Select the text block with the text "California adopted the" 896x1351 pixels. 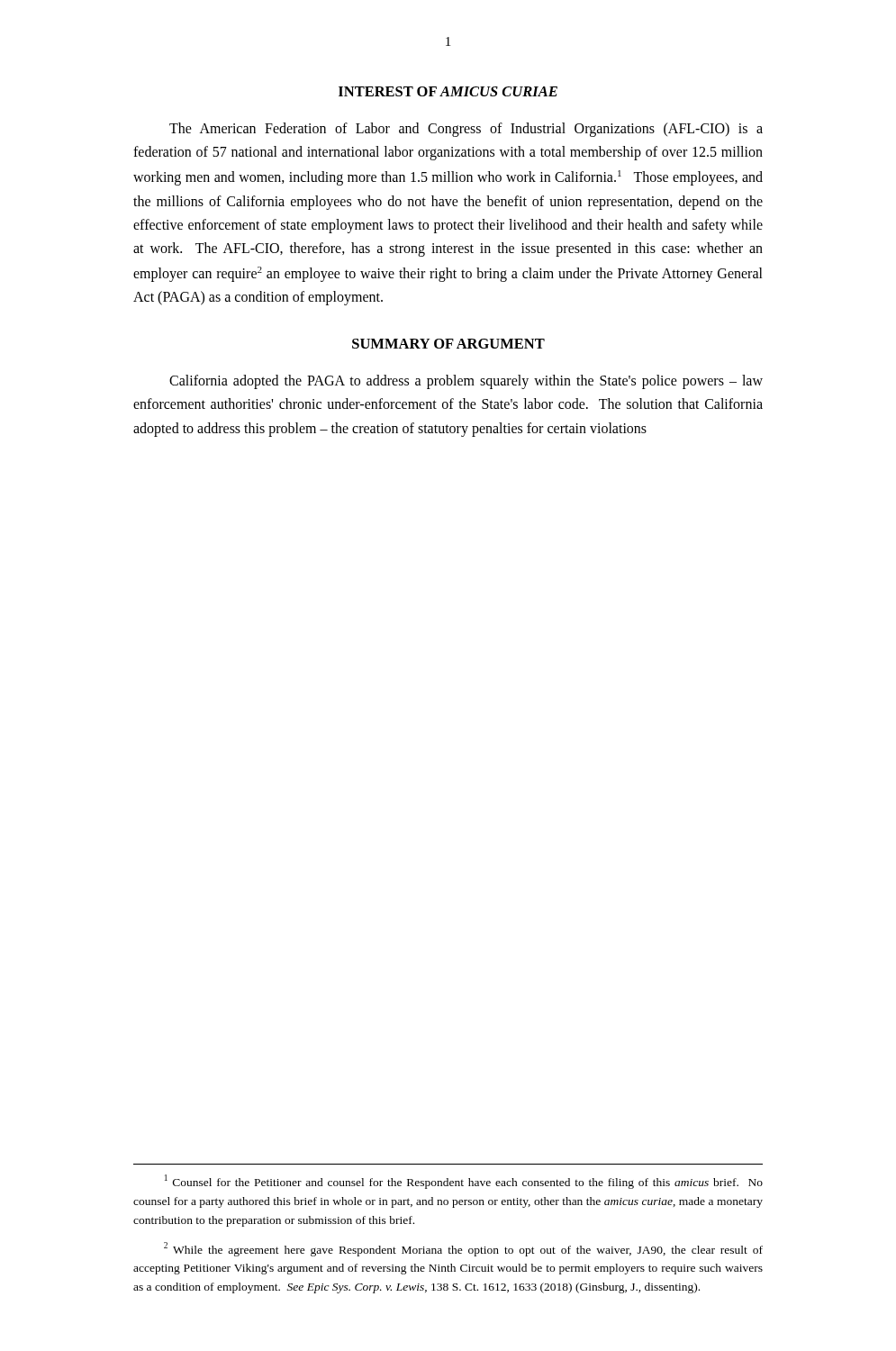click(x=448, y=404)
